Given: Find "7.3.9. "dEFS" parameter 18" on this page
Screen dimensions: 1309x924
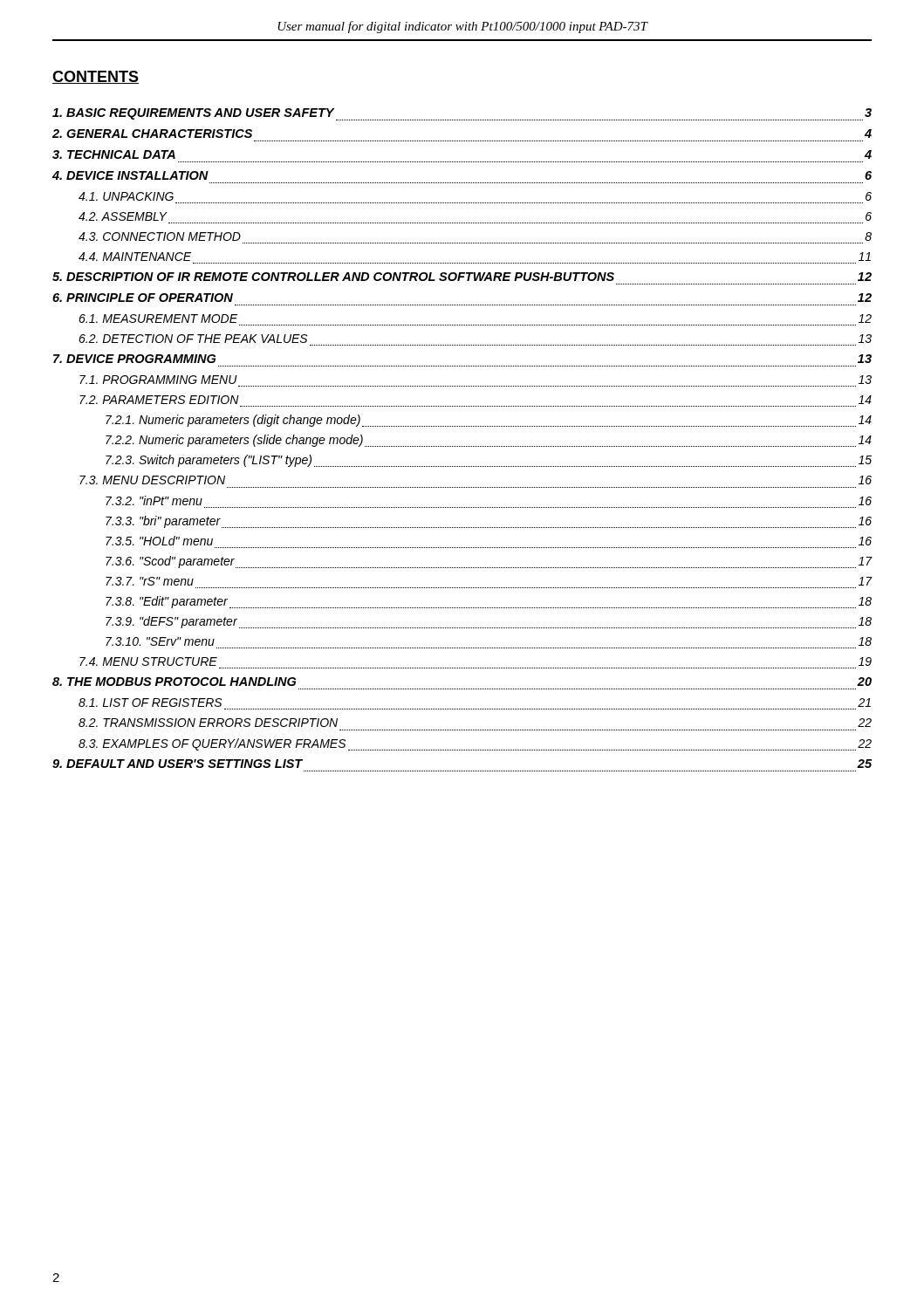Looking at the screenshot, I should pyautogui.click(x=462, y=622).
